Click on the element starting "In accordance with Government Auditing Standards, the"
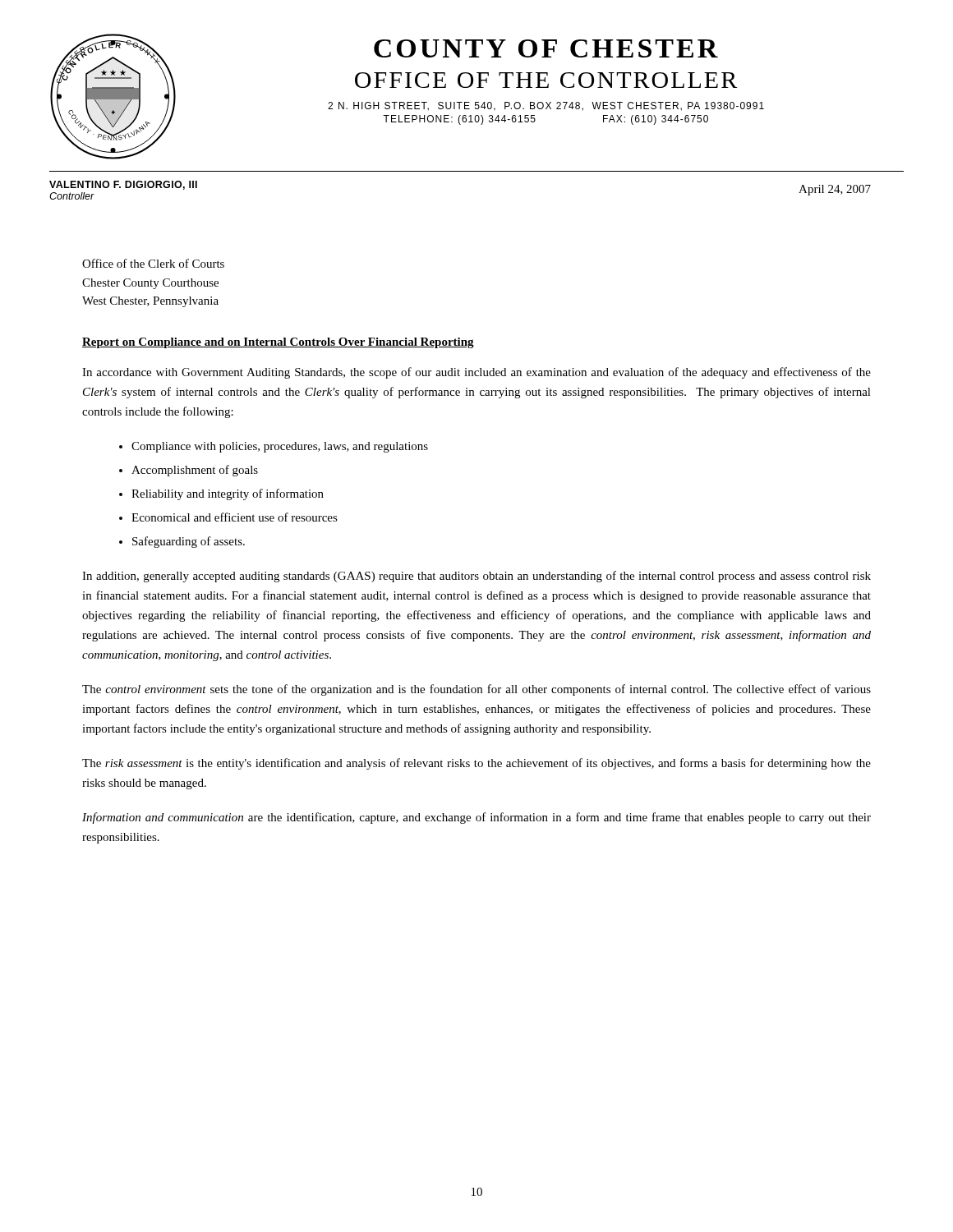This screenshot has height=1232, width=953. [476, 391]
